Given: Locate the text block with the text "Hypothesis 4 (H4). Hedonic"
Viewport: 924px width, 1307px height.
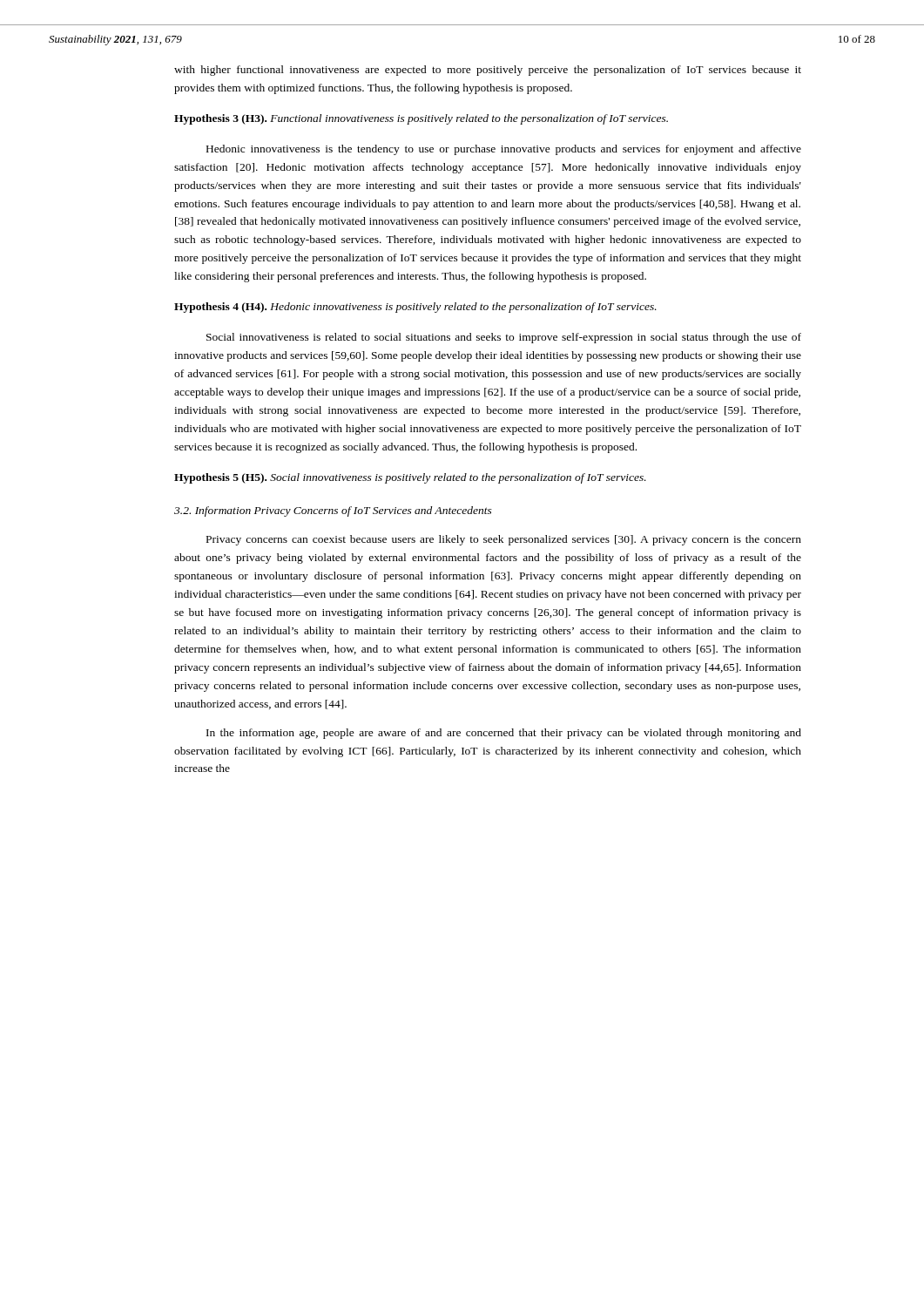Looking at the screenshot, I should pyautogui.click(x=488, y=307).
